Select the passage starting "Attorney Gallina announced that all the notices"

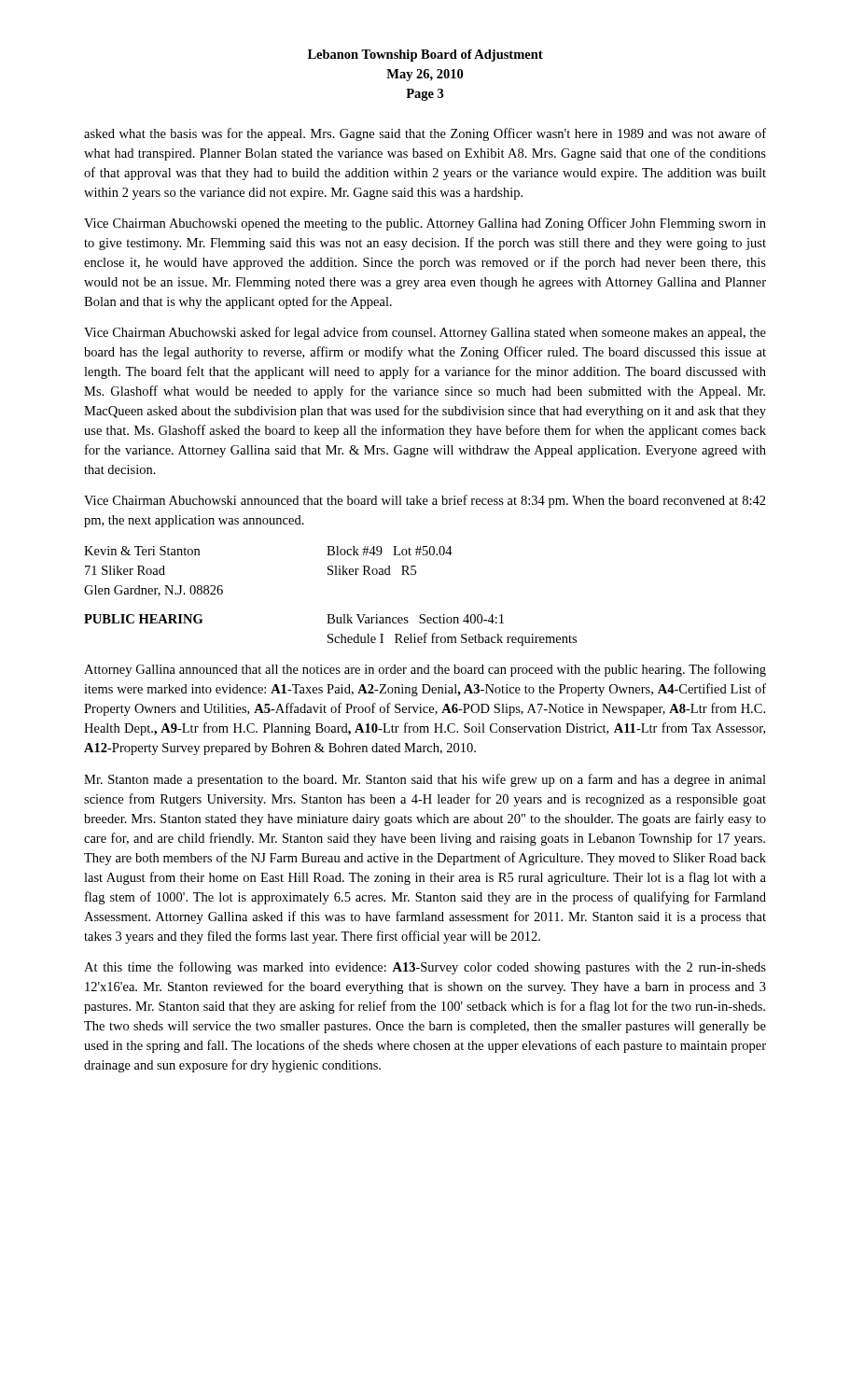[x=425, y=709]
